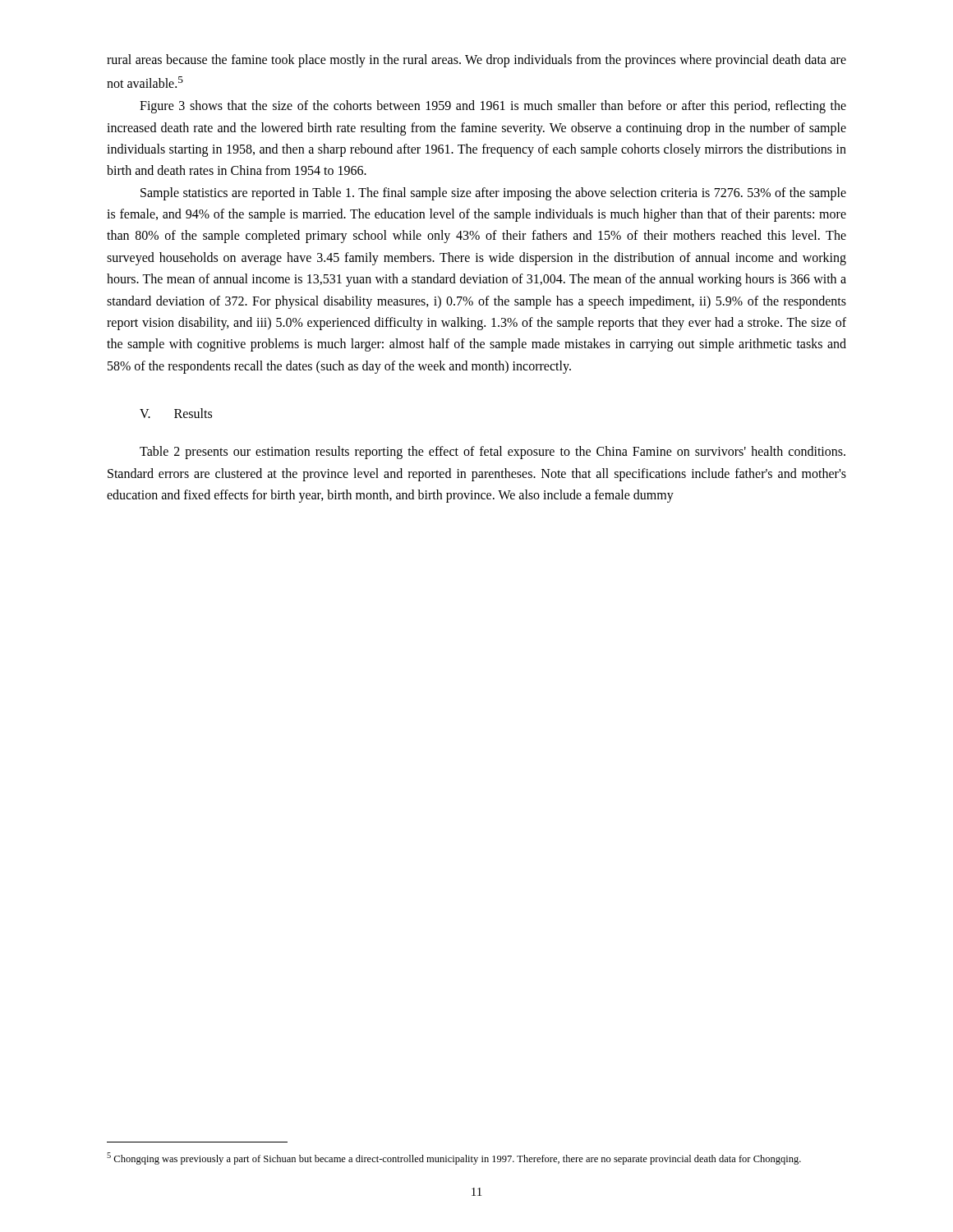Viewport: 953px width, 1232px height.
Task: Select the text starting "V. Results"
Action: point(176,414)
